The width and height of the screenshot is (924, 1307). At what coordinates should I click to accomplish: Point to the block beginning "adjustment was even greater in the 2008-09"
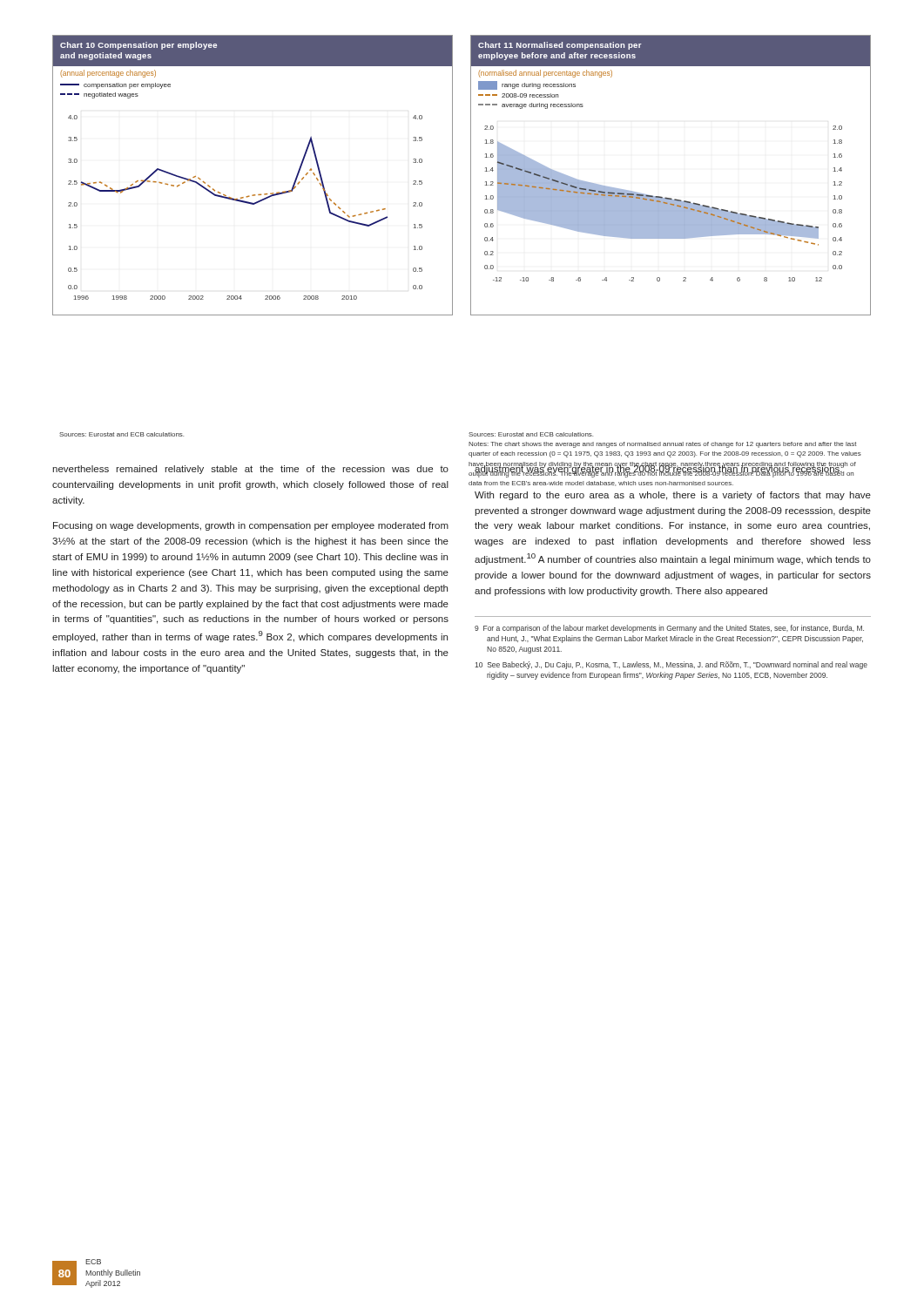(x=673, y=530)
